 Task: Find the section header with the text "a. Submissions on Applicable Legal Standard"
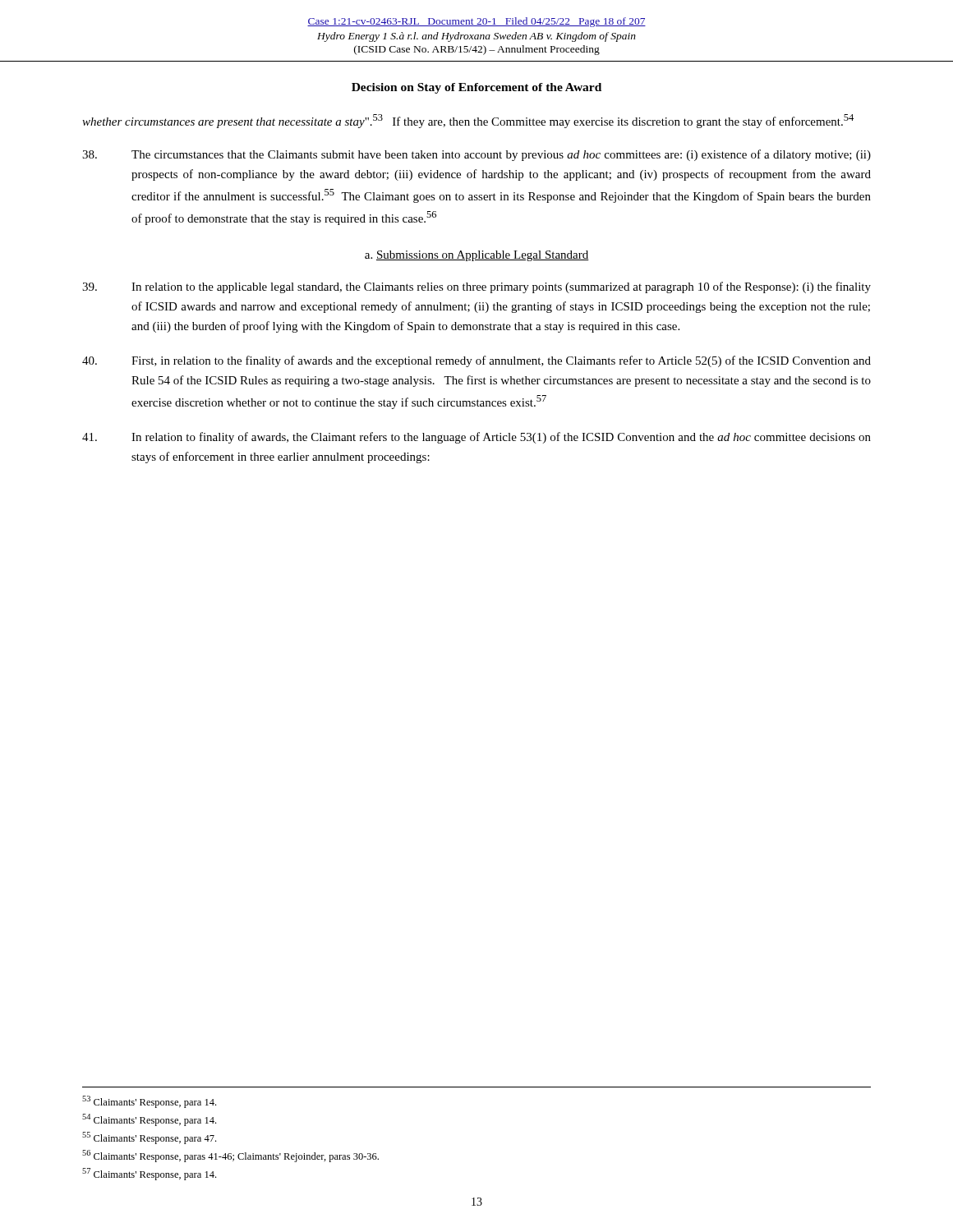(476, 255)
